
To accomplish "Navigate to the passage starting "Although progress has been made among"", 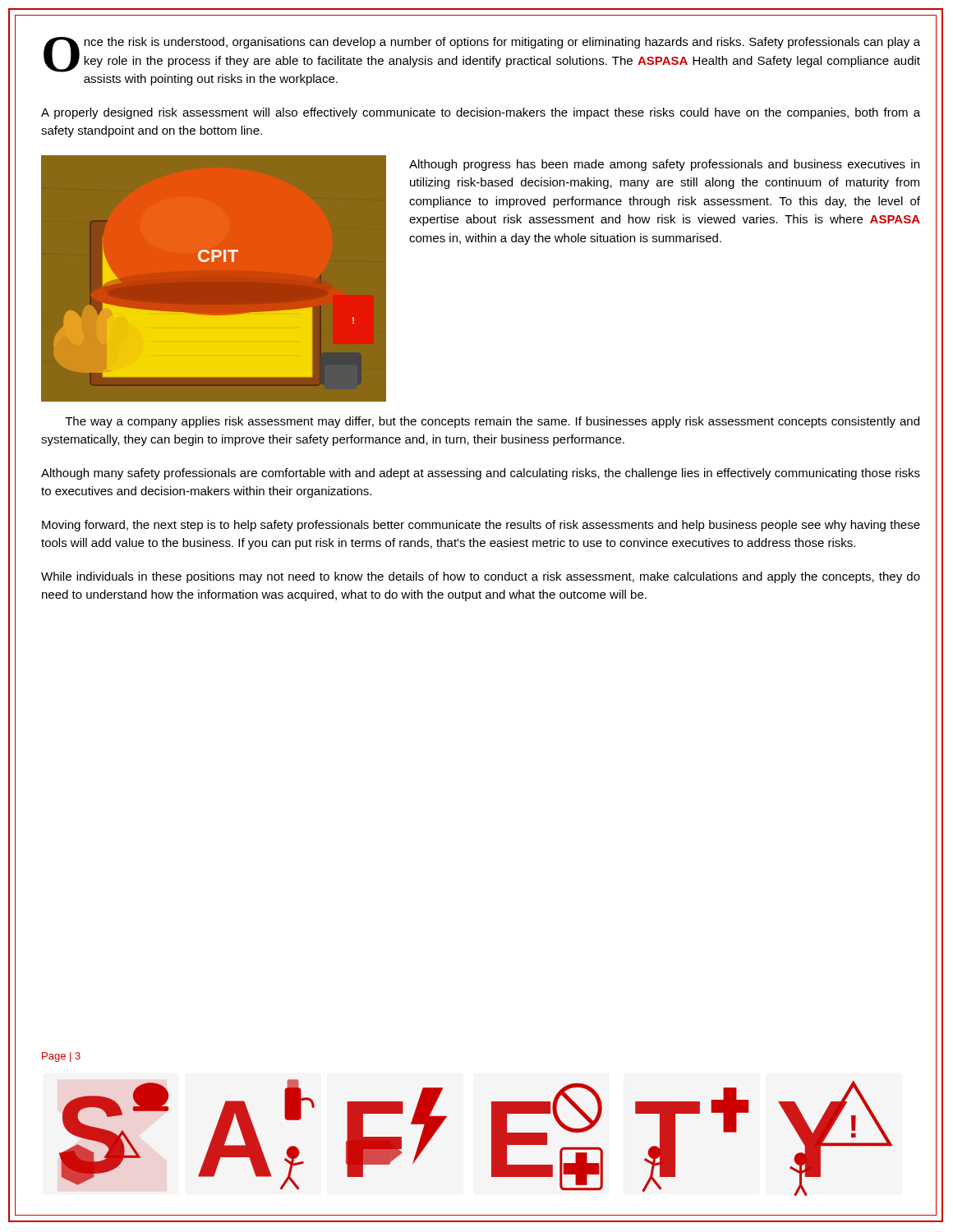I will click(x=665, y=200).
